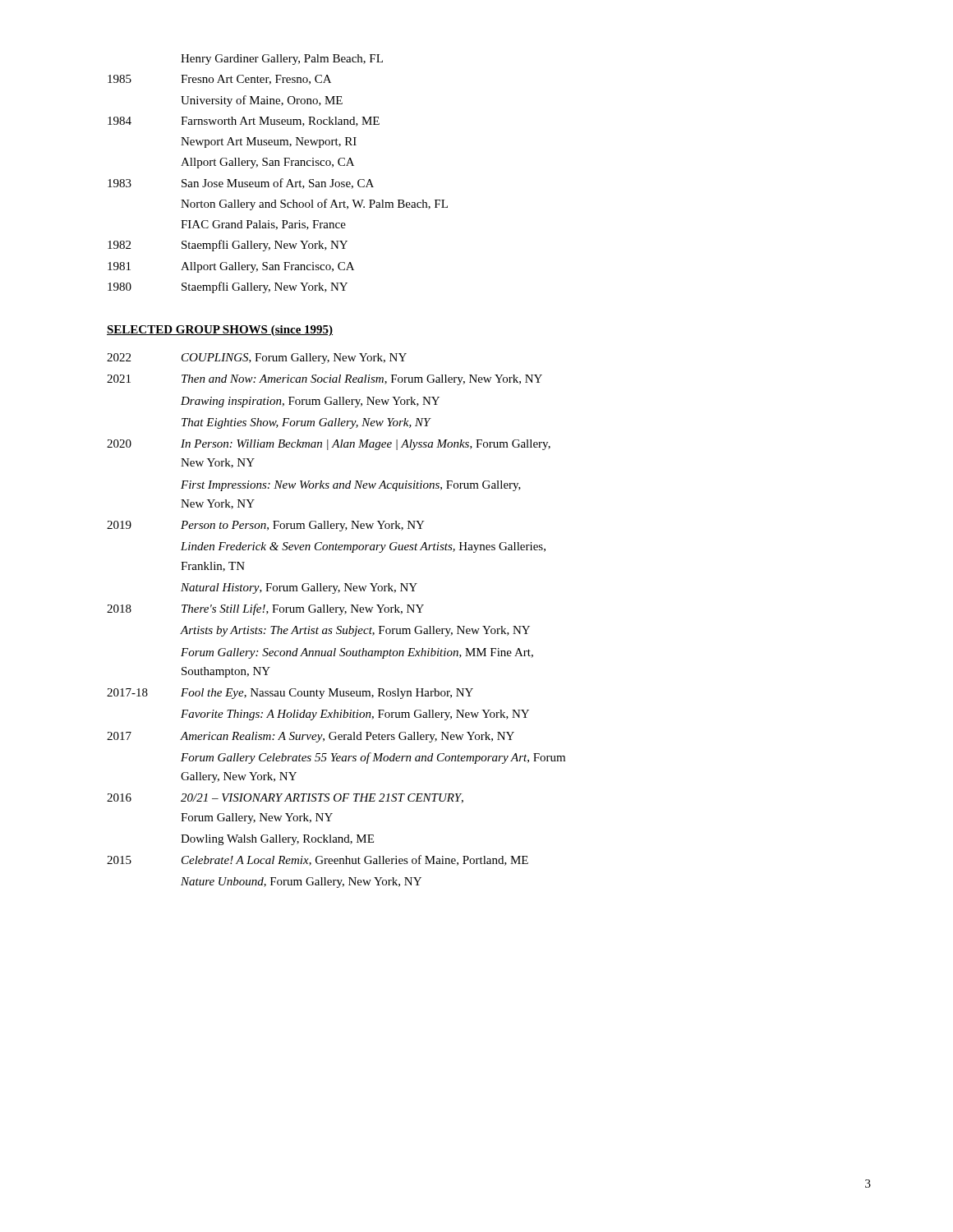Locate the block of text that opens with "Norton Gallery and School of Art,"
Screen dimensions: 1232x953
314,205
